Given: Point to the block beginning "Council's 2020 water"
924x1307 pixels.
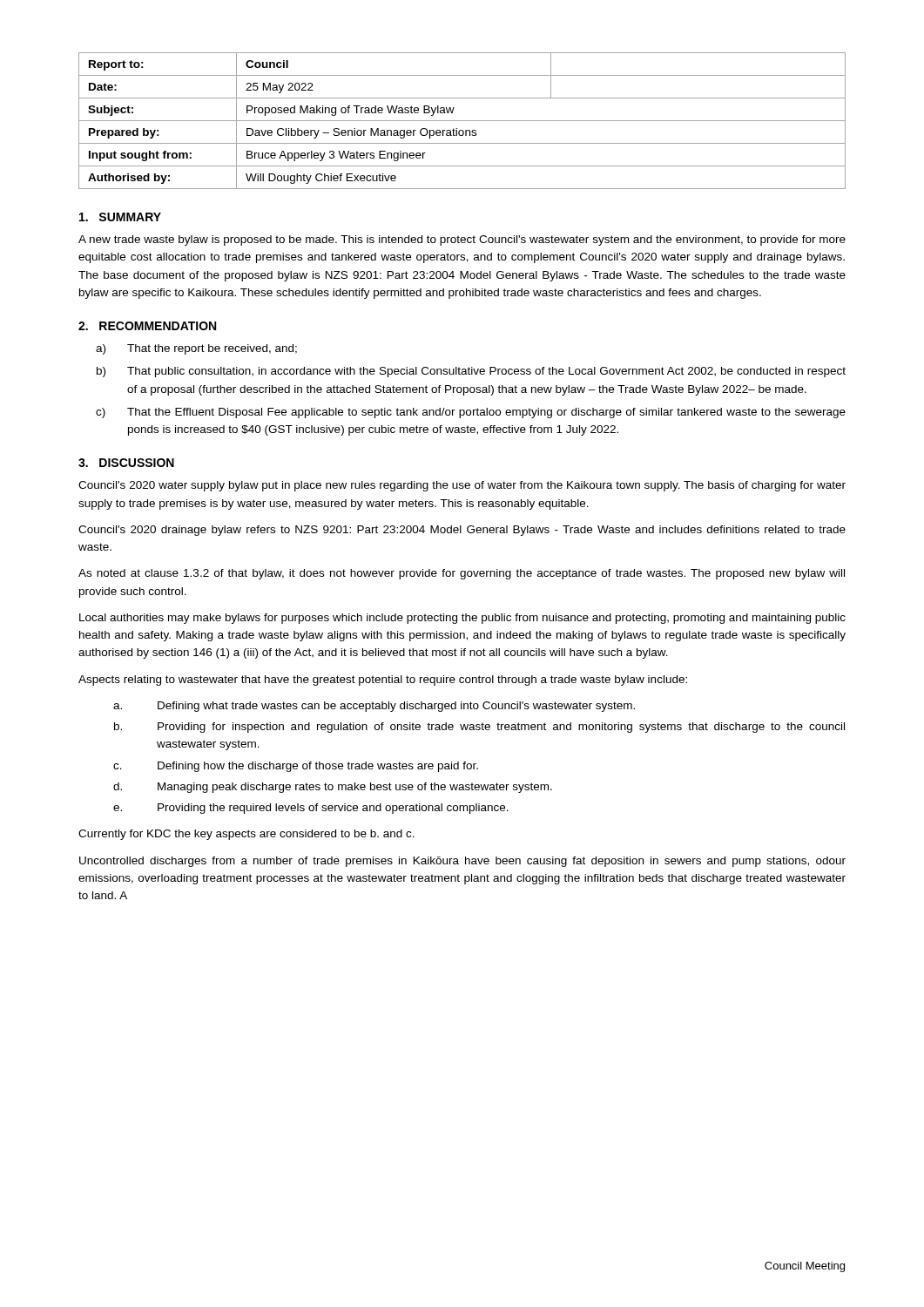Looking at the screenshot, I should (x=462, y=494).
